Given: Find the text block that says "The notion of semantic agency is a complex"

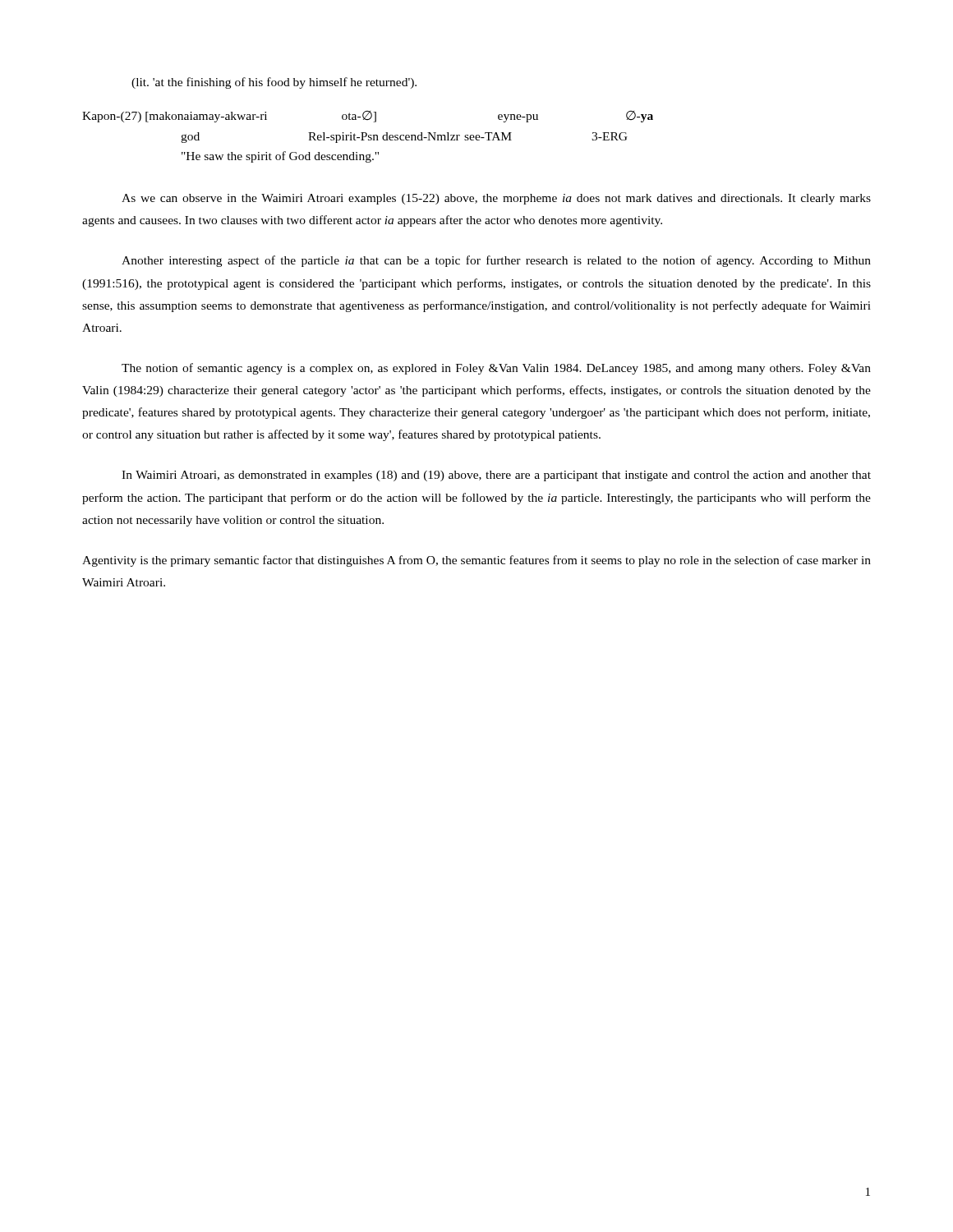Looking at the screenshot, I should (x=476, y=401).
